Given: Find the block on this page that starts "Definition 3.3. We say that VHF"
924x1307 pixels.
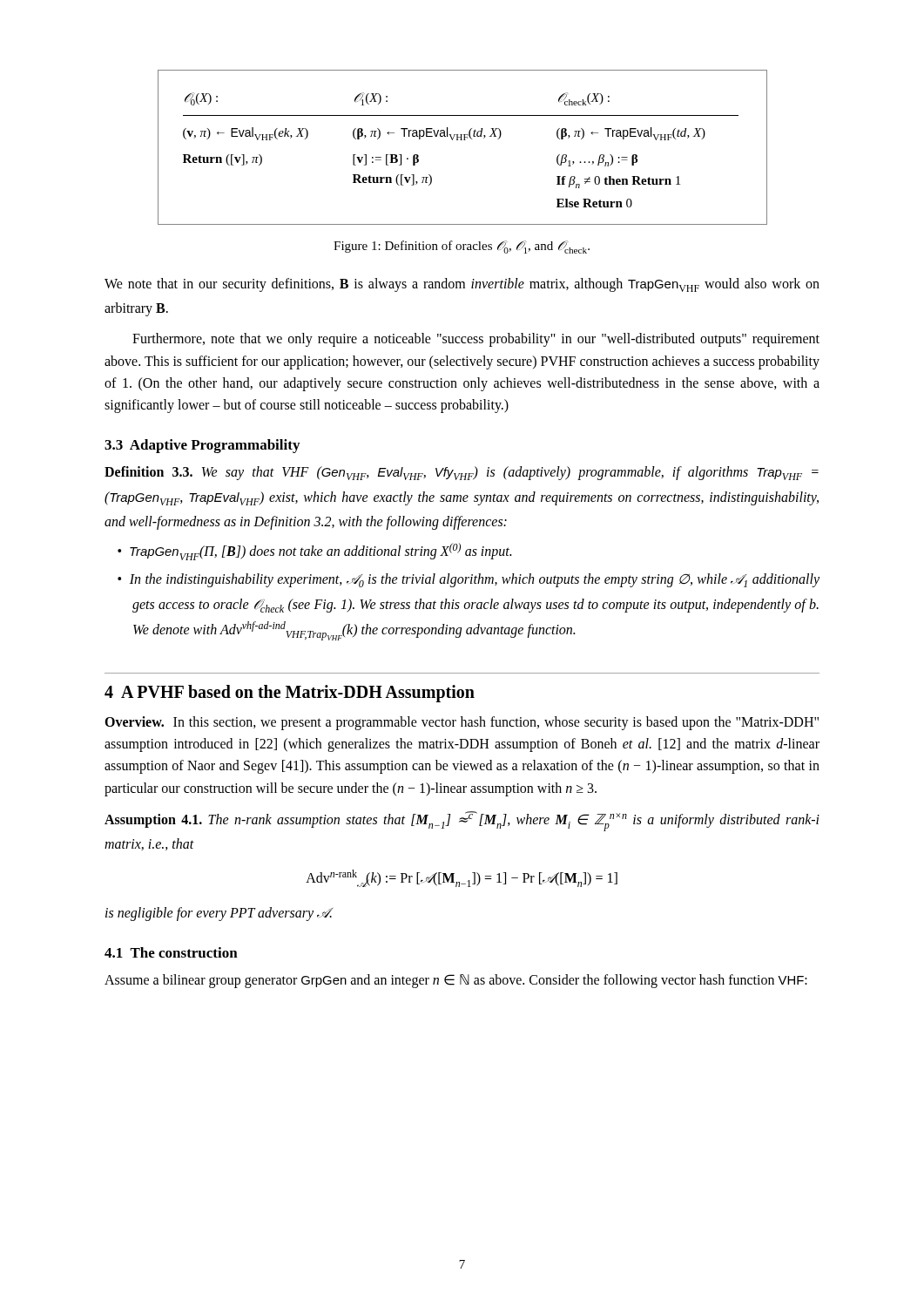Looking at the screenshot, I should coord(462,497).
